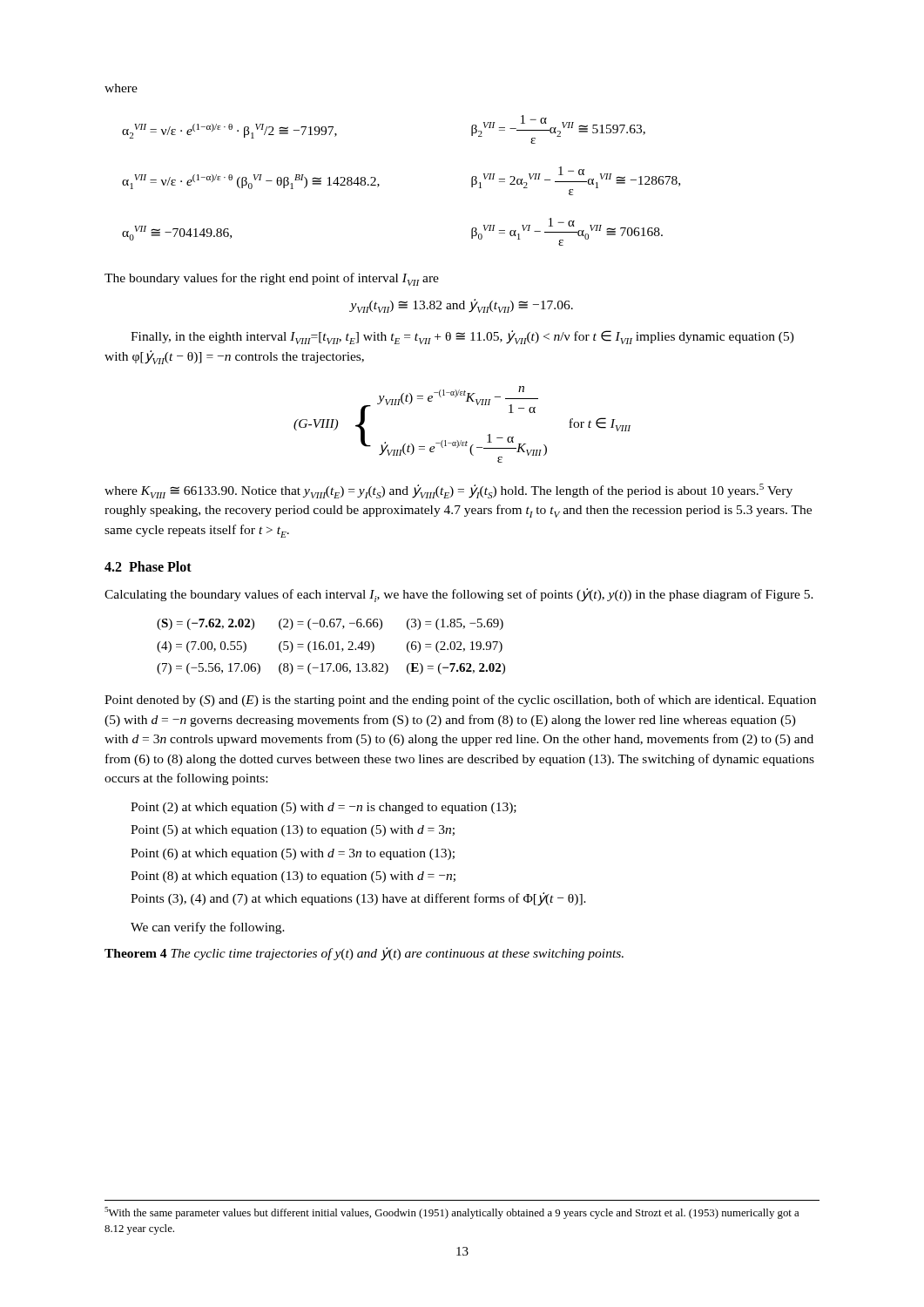Find the block on this page that starts "5With the same parameter values"

coord(452,1220)
